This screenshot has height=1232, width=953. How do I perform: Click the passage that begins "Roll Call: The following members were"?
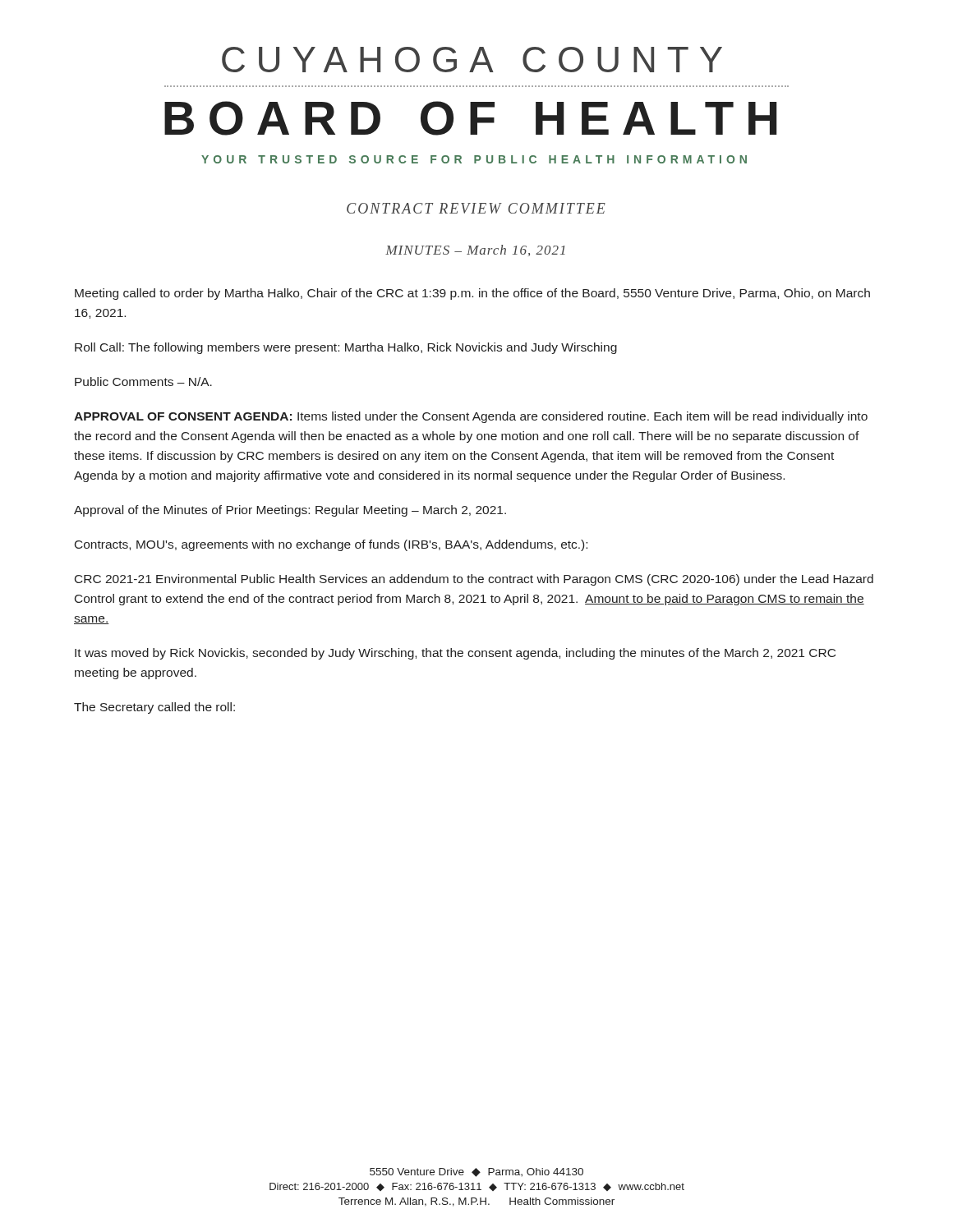pyautogui.click(x=476, y=347)
